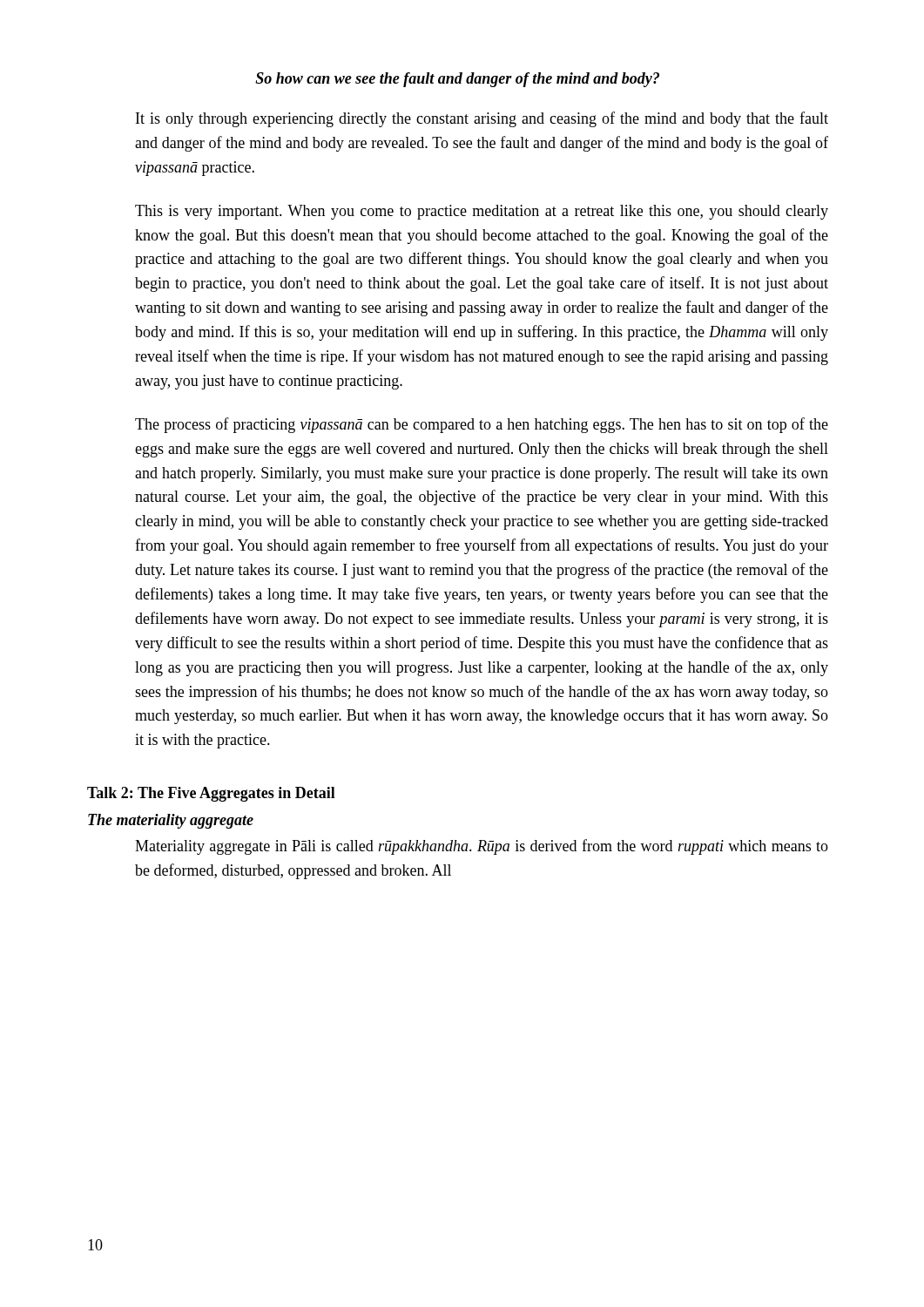The width and height of the screenshot is (924, 1307).
Task: Locate the text starting "The process of"
Action: coord(458,583)
